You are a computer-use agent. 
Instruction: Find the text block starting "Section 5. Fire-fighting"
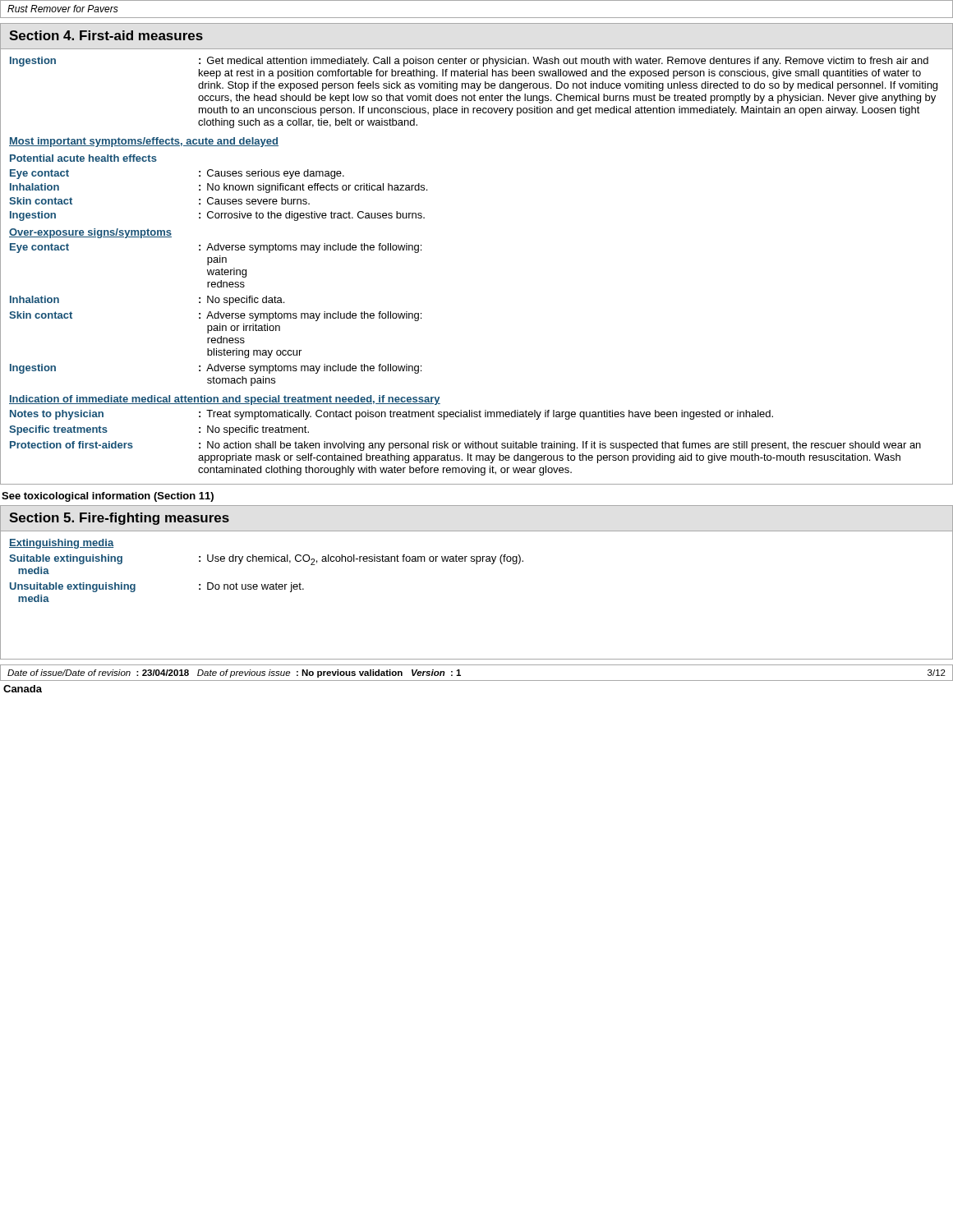[x=119, y=518]
